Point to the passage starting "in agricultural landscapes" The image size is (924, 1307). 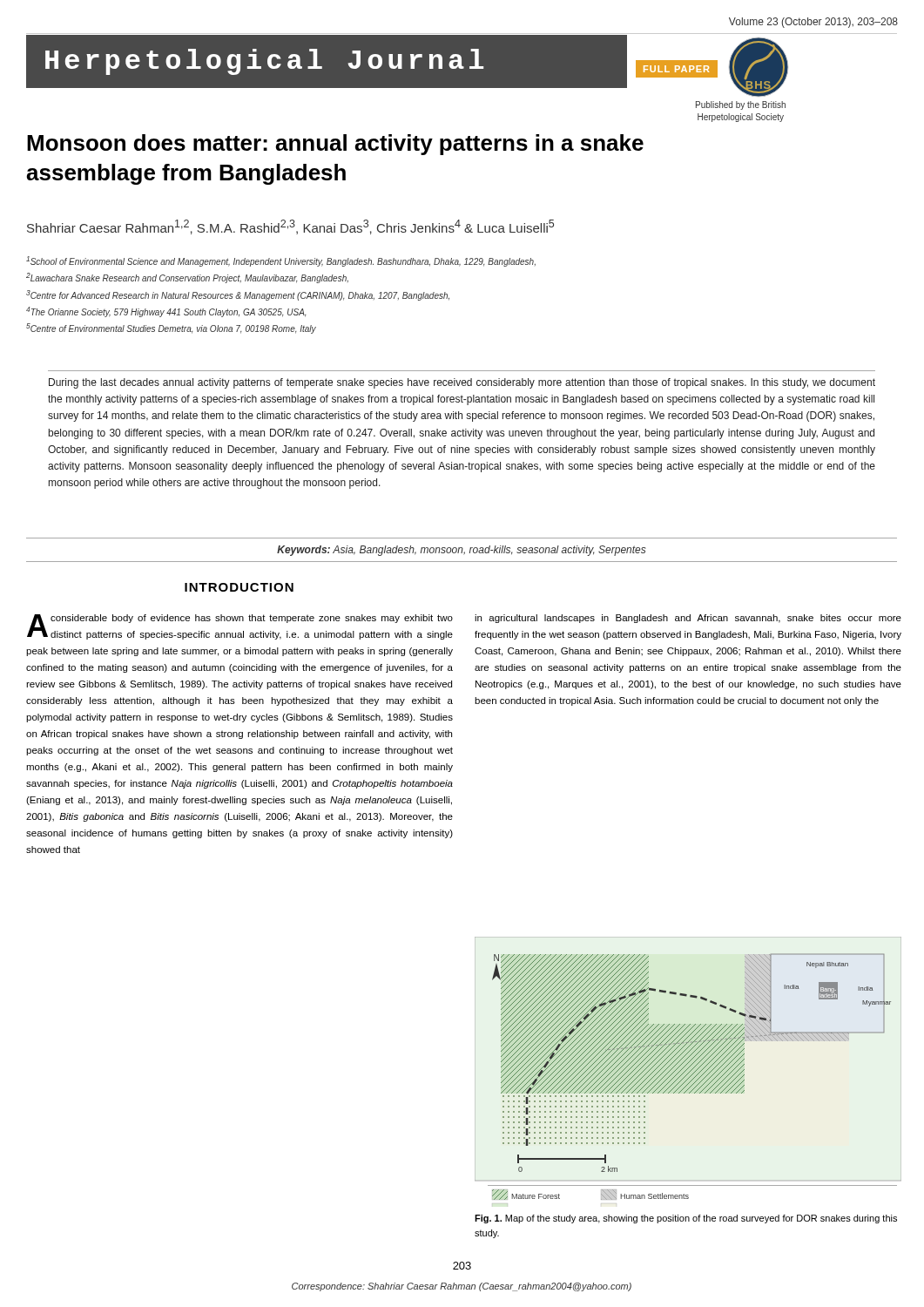pyautogui.click(x=688, y=659)
